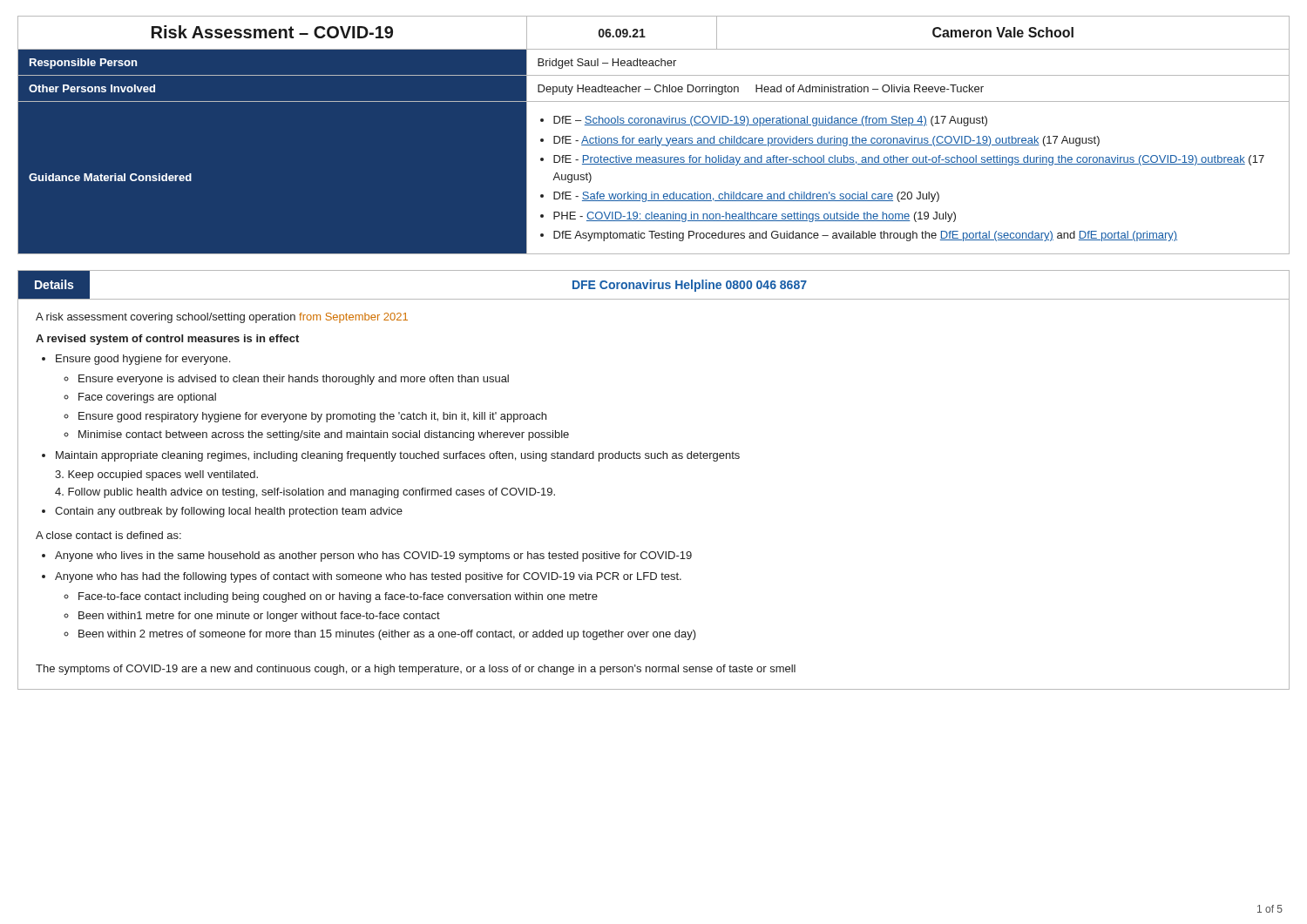The width and height of the screenshot is (1307, 924).
Task: Select the text block starting "A close contact is defined as:"
Action: [109, 535]
